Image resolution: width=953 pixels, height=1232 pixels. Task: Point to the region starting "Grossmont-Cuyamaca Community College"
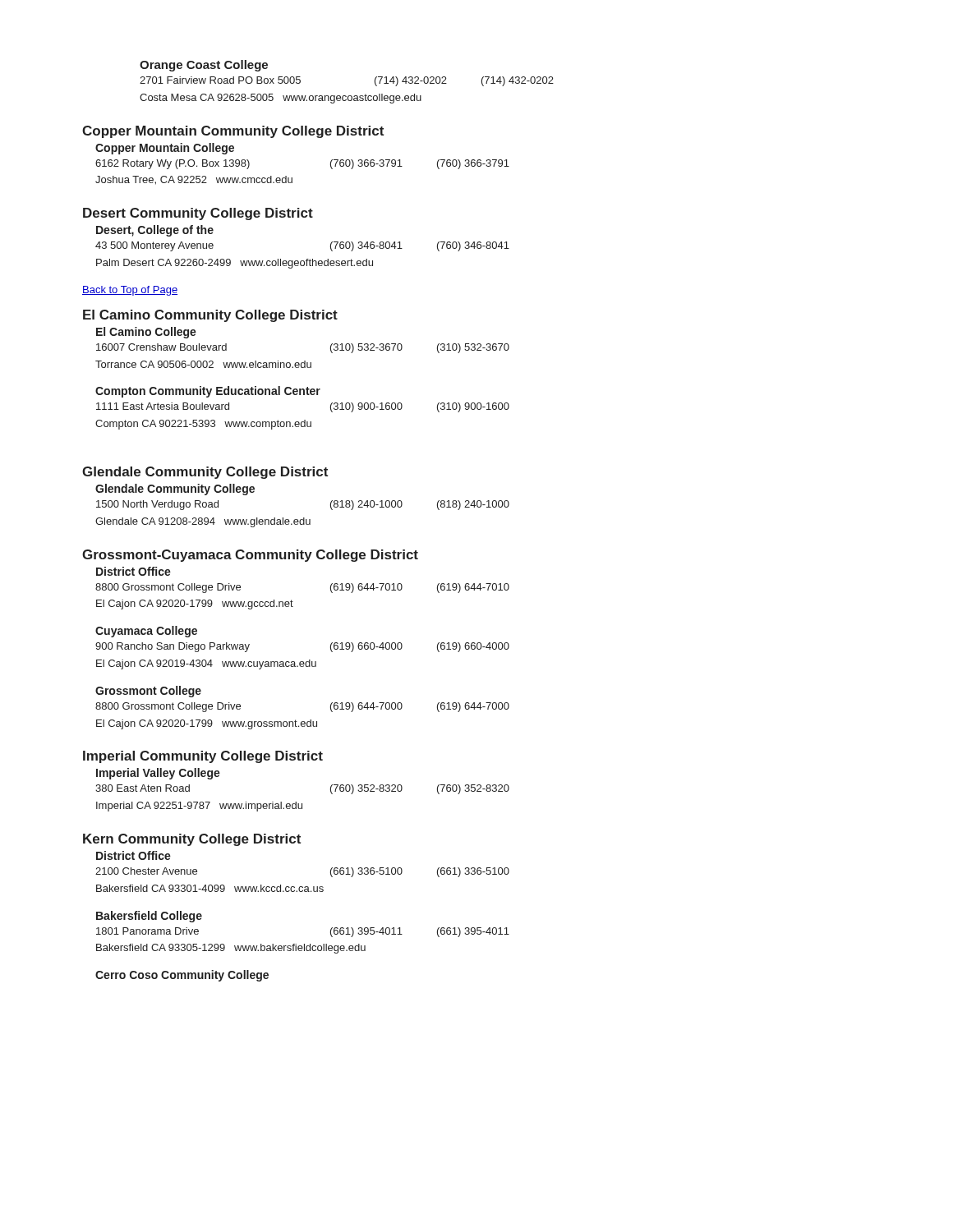[250, 554]
